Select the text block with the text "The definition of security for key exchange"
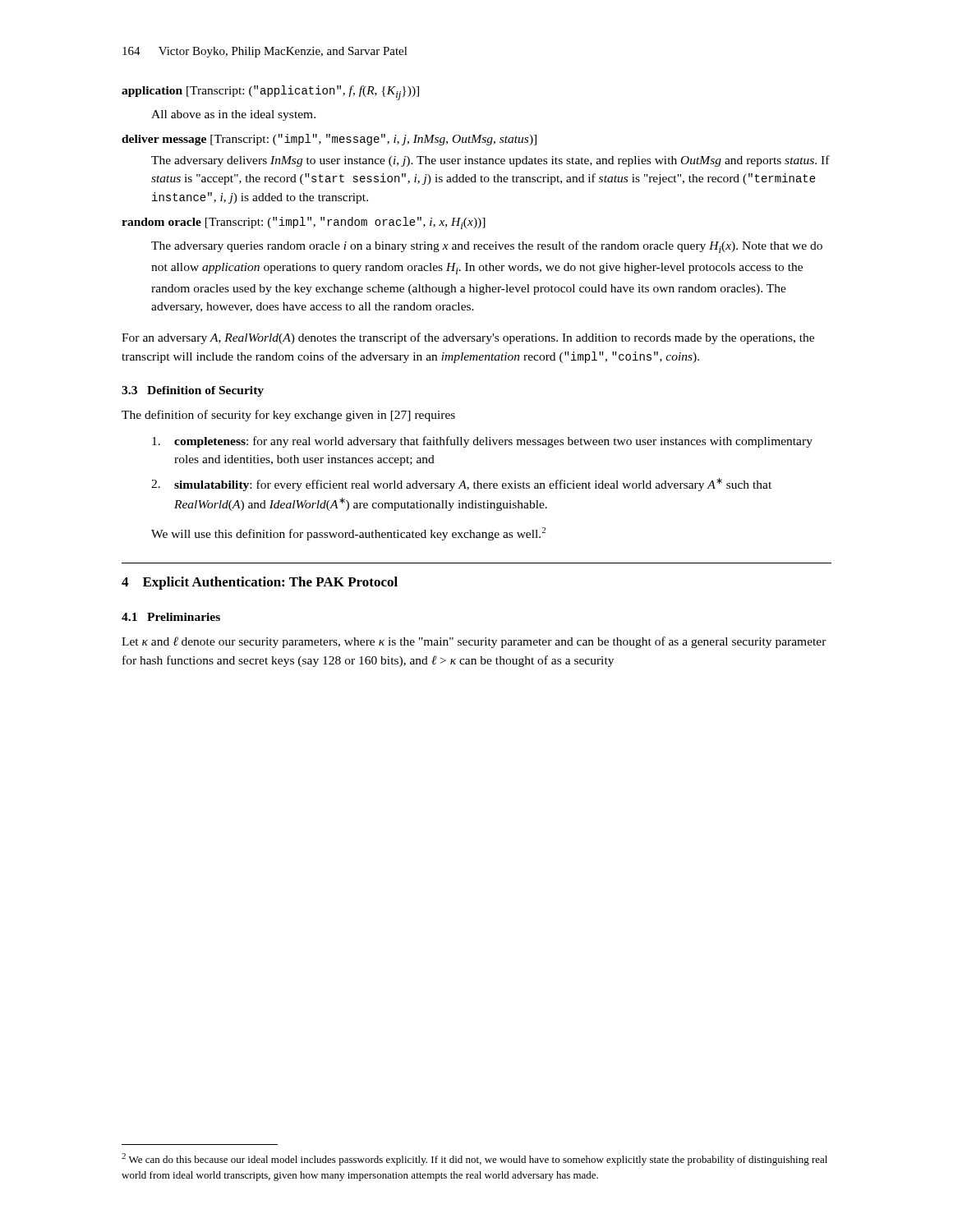The height and width of the screenshot is (1232, 953). pos(289,414)
